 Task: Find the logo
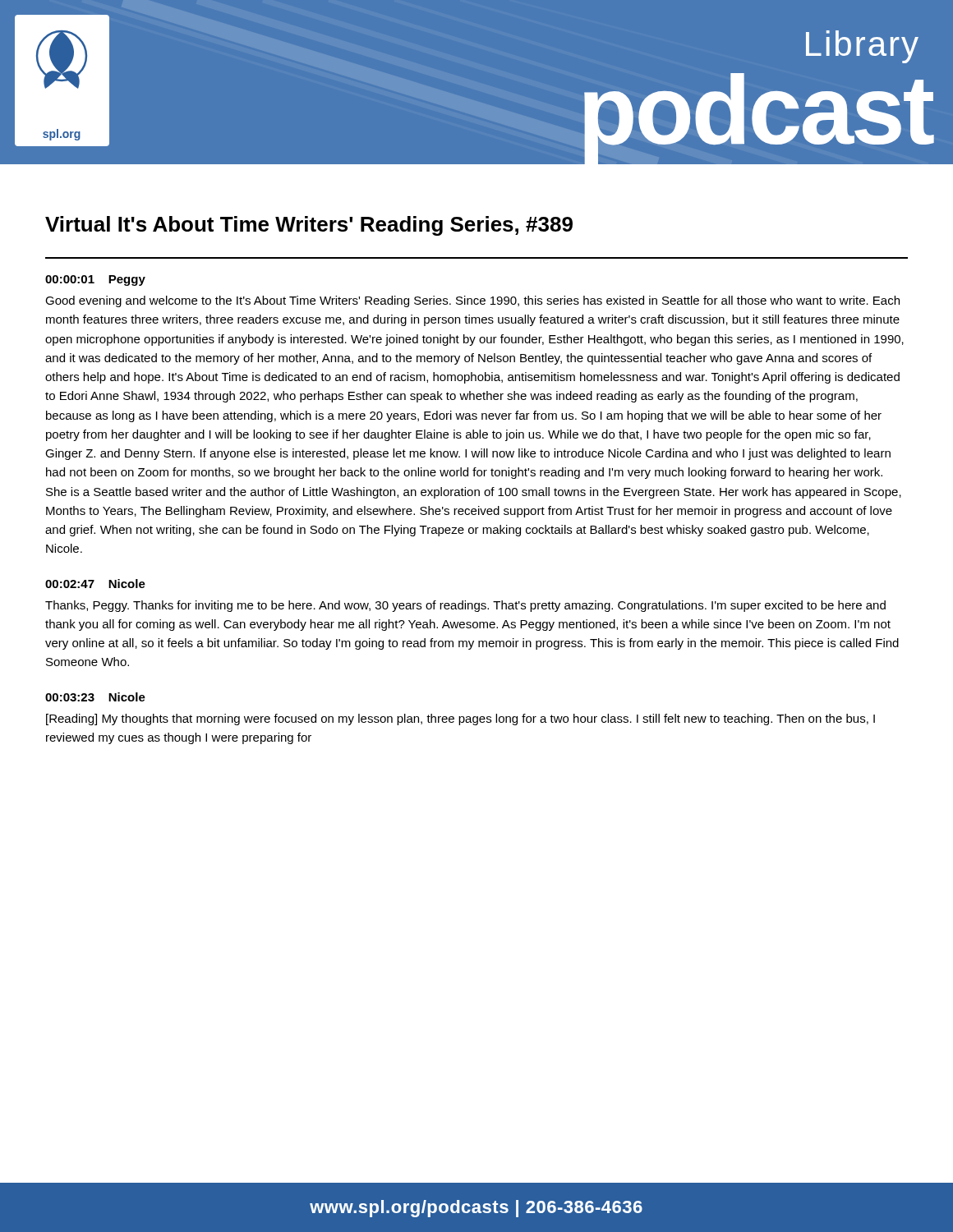pos(476,82)
